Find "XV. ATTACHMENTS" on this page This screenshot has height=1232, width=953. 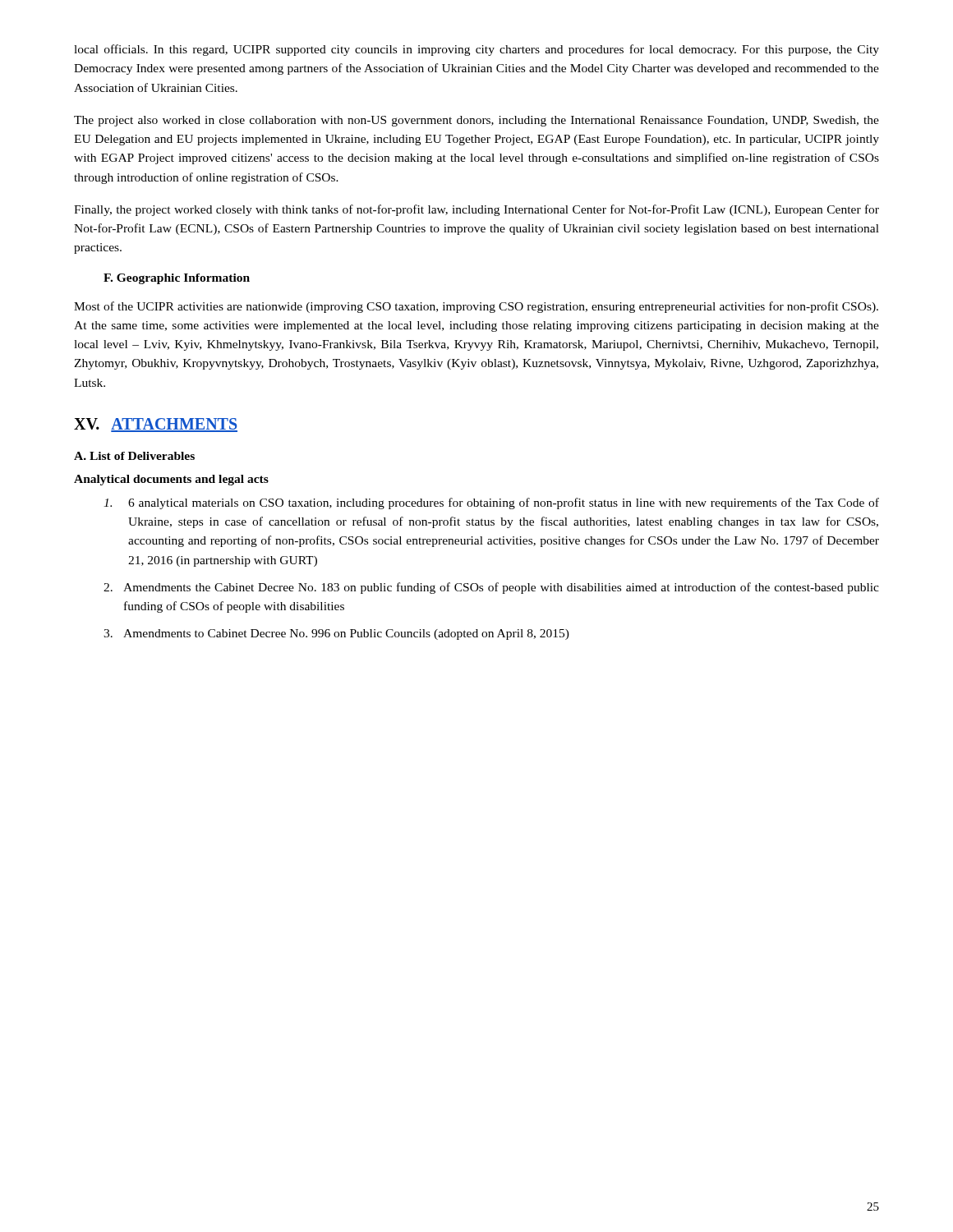[x=156, y=424]
